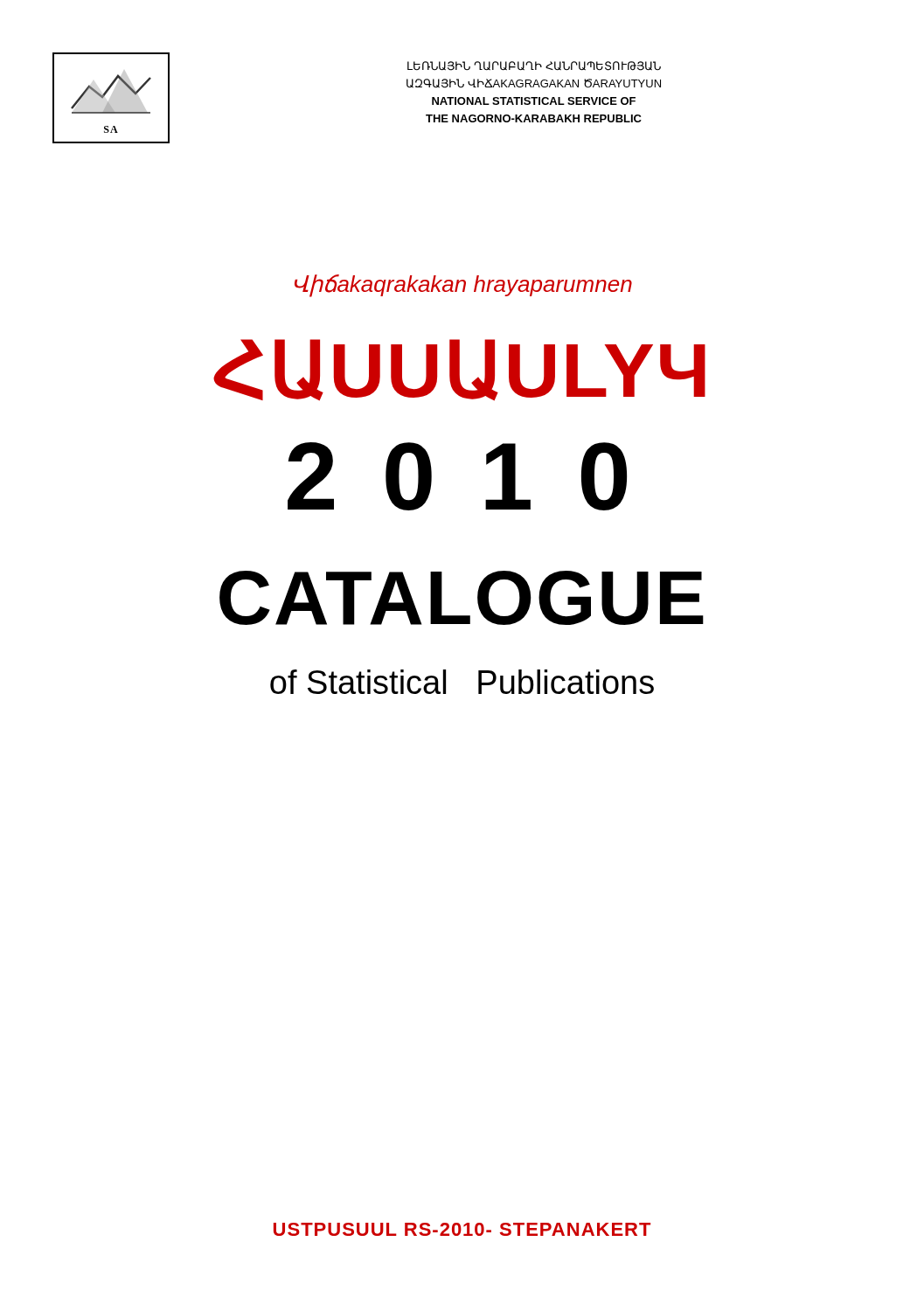Where is the passage that starts "ԼԵՌՆԱՅԻՆ ՂԱՐԱԲԱՂԻ ՀԱՆՐԱՊԵՏՈՒԹՅԱՆ ԱԶԳԱՅԻՆ"?

click(534, 93)
